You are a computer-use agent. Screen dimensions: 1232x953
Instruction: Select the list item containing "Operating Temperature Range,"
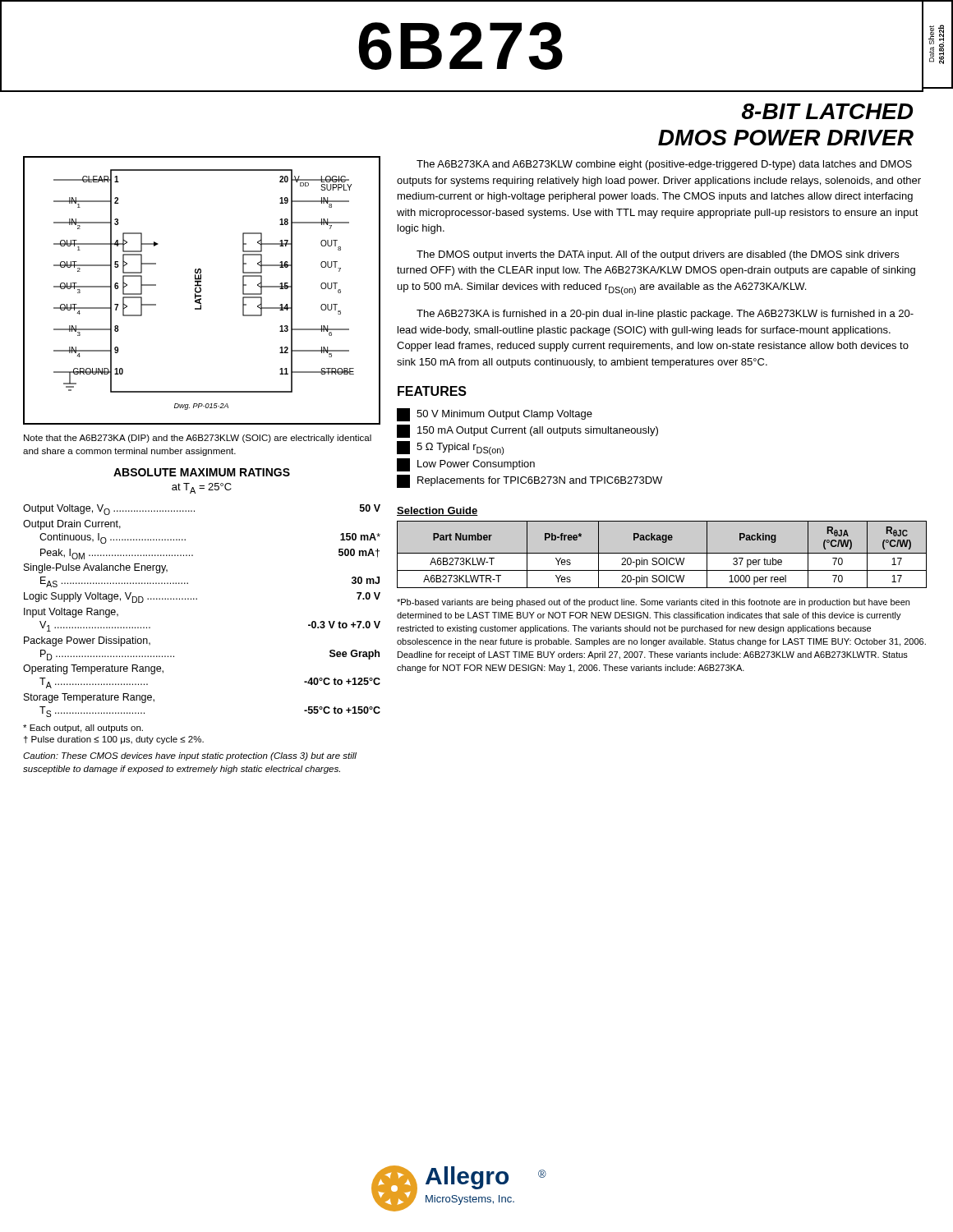coord(94,669)
